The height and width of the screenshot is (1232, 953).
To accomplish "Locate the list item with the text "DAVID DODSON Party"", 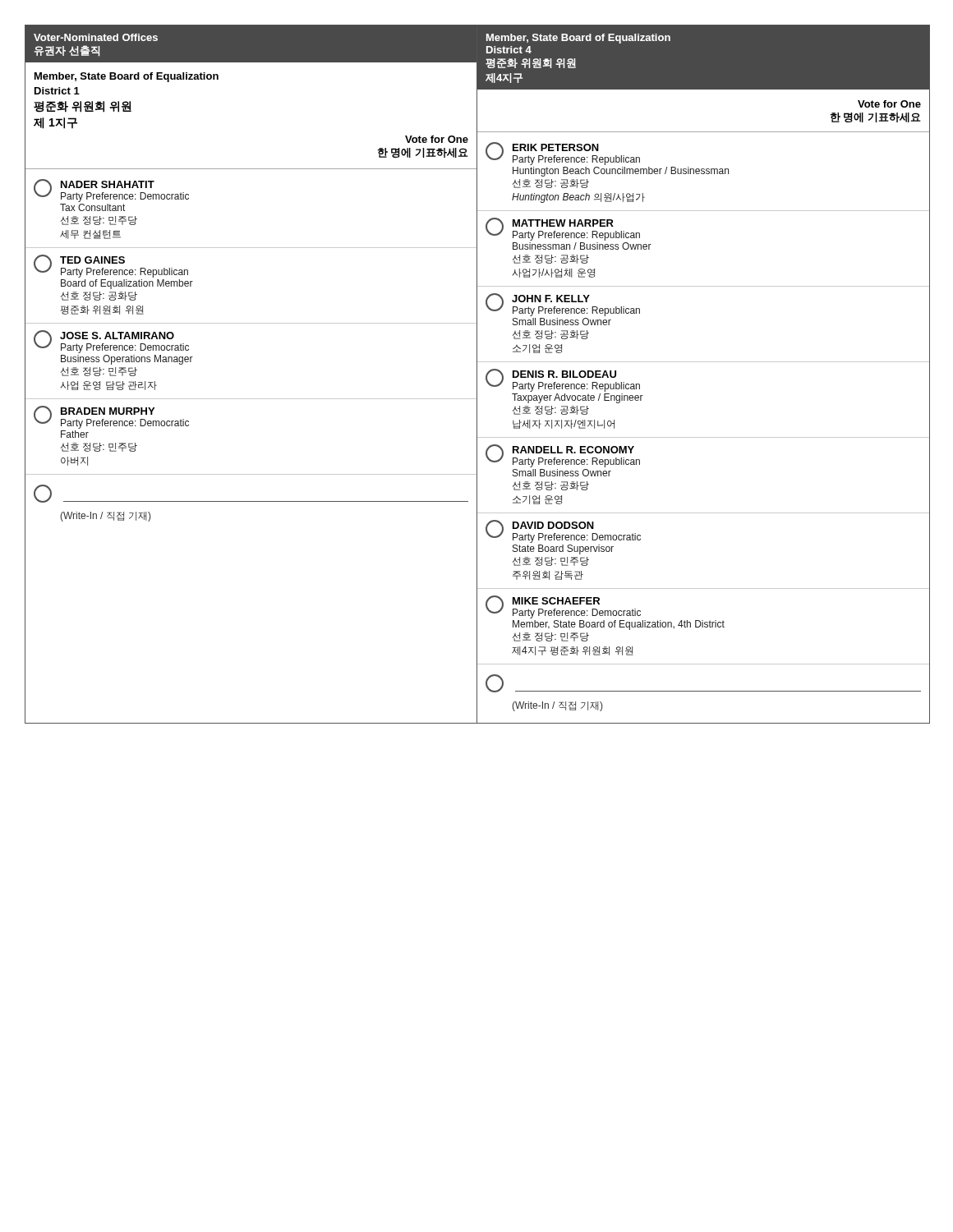I will (x=563, y=531).
